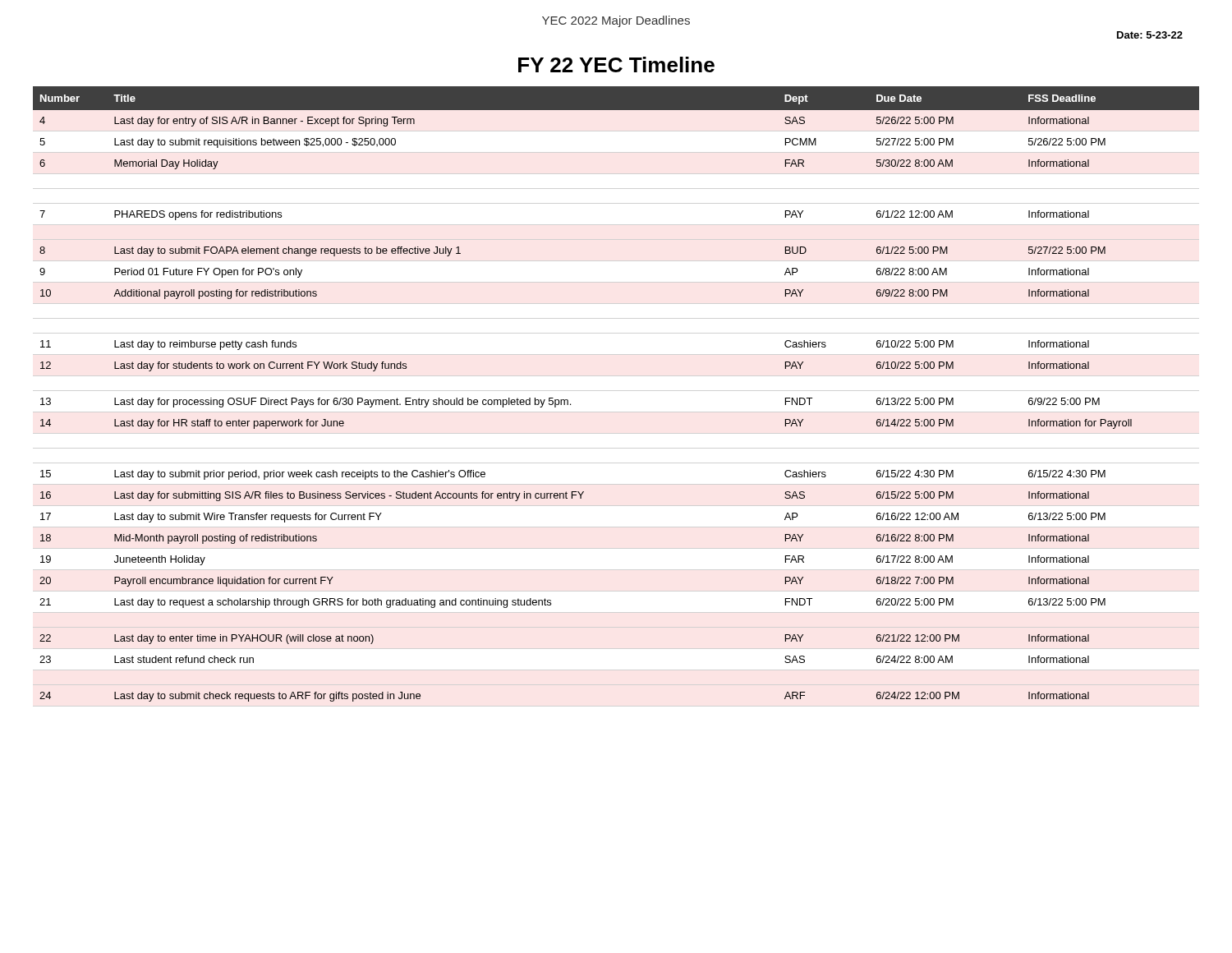Locate the text that says "Date: 5-23-22"
Screen dimensions: 953x1232
tap(1149, 35)
